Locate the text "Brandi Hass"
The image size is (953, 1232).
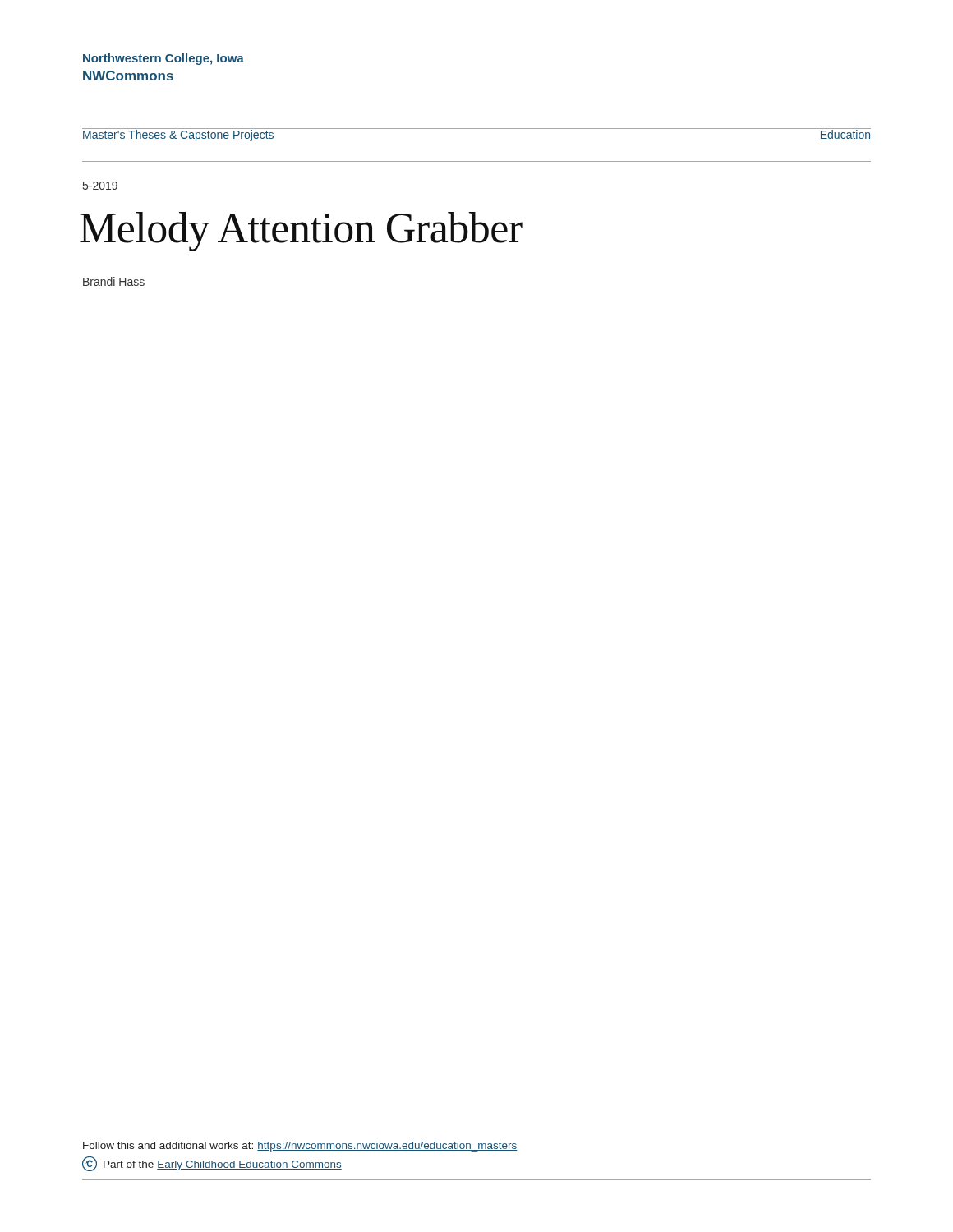(x=114, y=282)
